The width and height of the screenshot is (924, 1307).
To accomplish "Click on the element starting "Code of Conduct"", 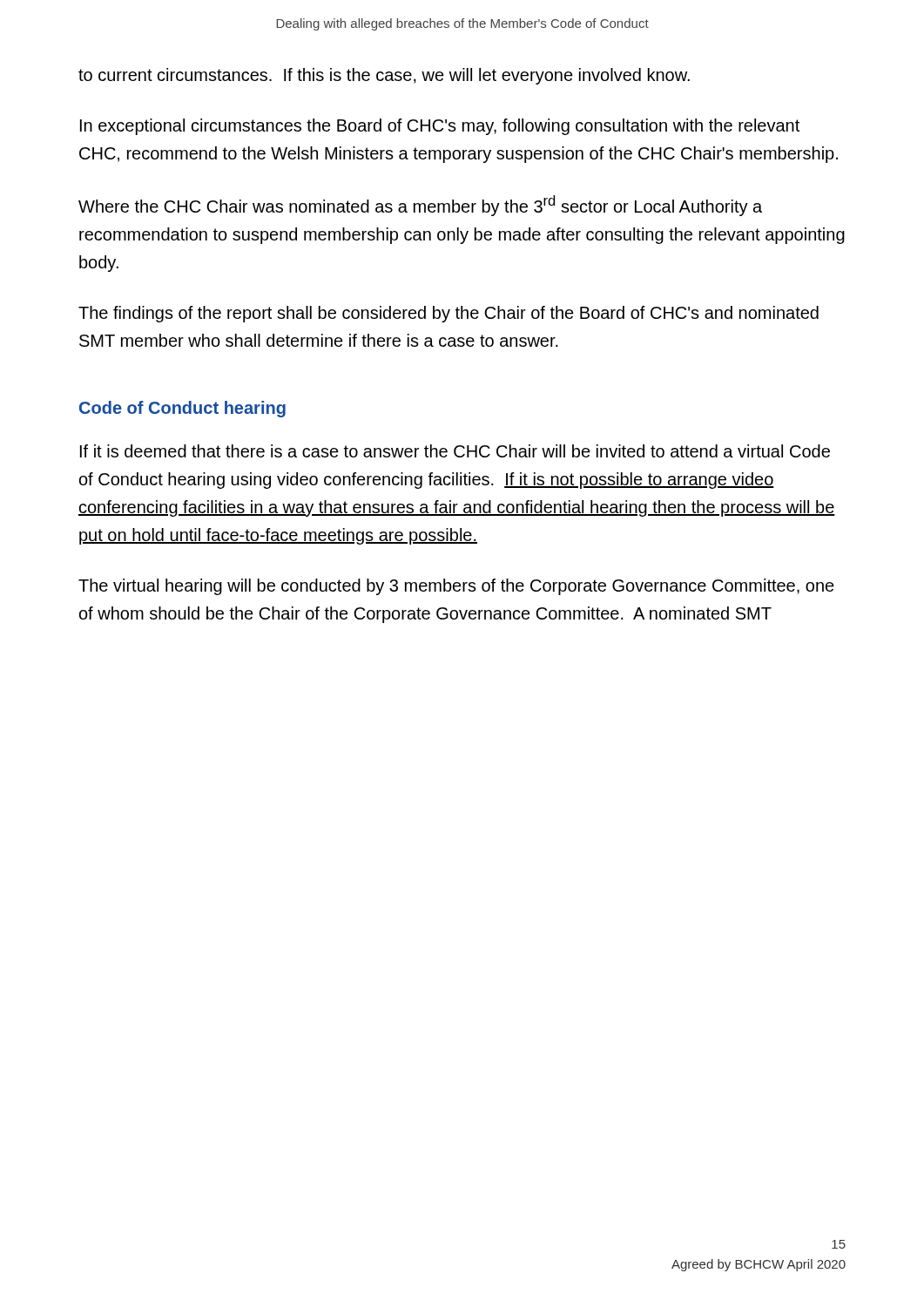I will pyautogui.click(x=182, y=407).
